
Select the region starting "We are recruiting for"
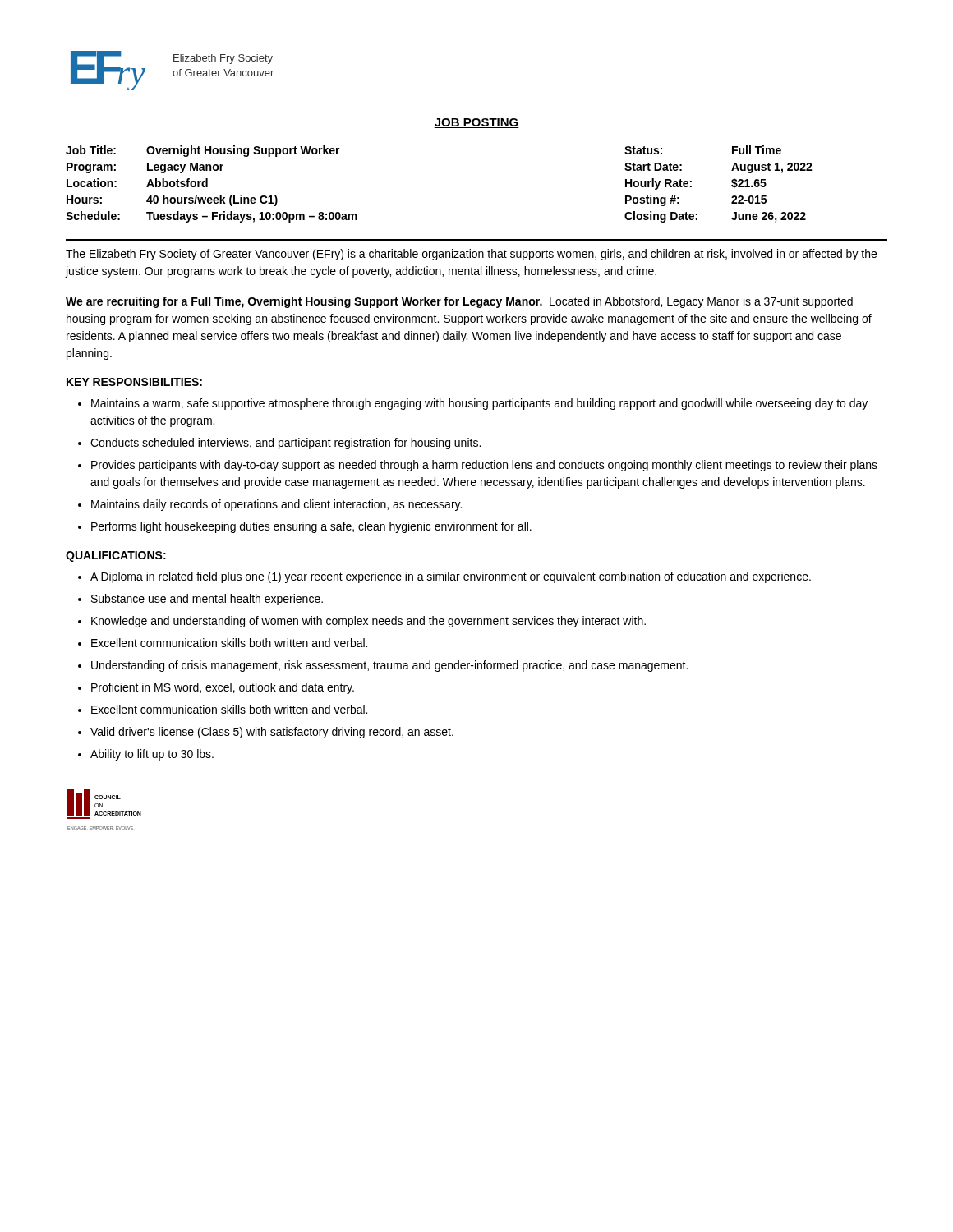(x=469, y=327)
